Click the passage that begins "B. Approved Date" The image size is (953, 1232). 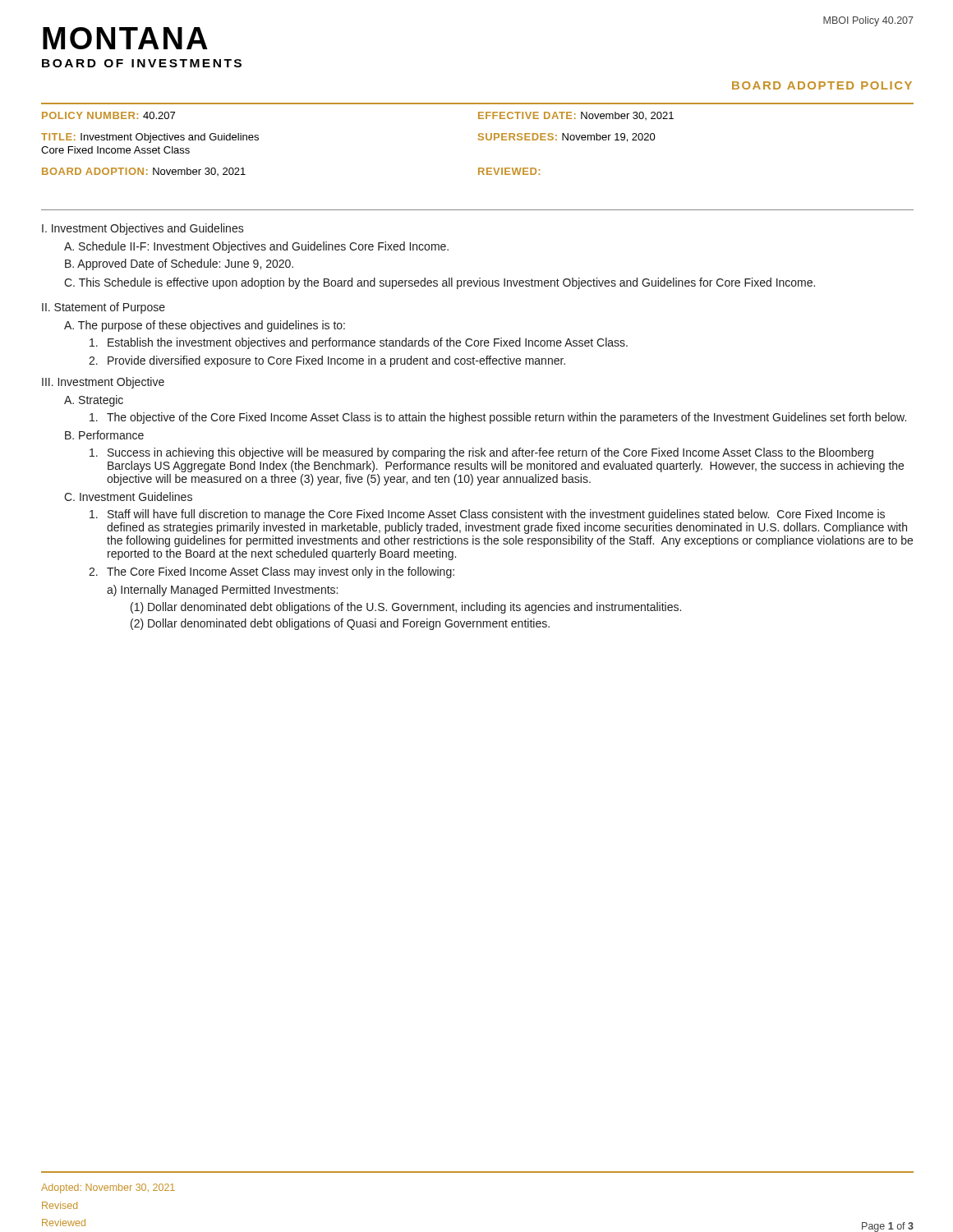pos(179,264)
